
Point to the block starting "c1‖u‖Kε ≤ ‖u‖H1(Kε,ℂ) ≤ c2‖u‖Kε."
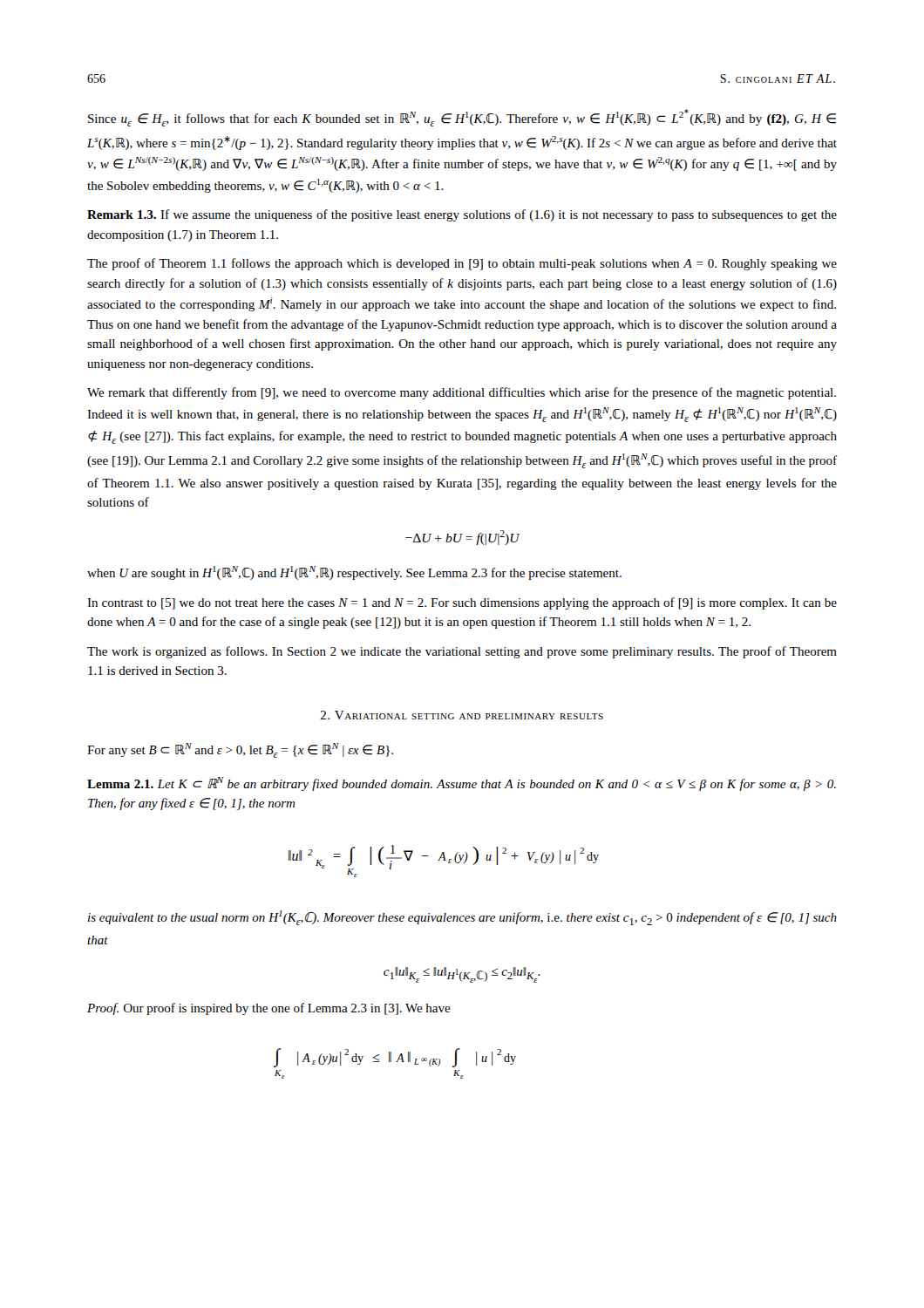(x=462, y=974)
